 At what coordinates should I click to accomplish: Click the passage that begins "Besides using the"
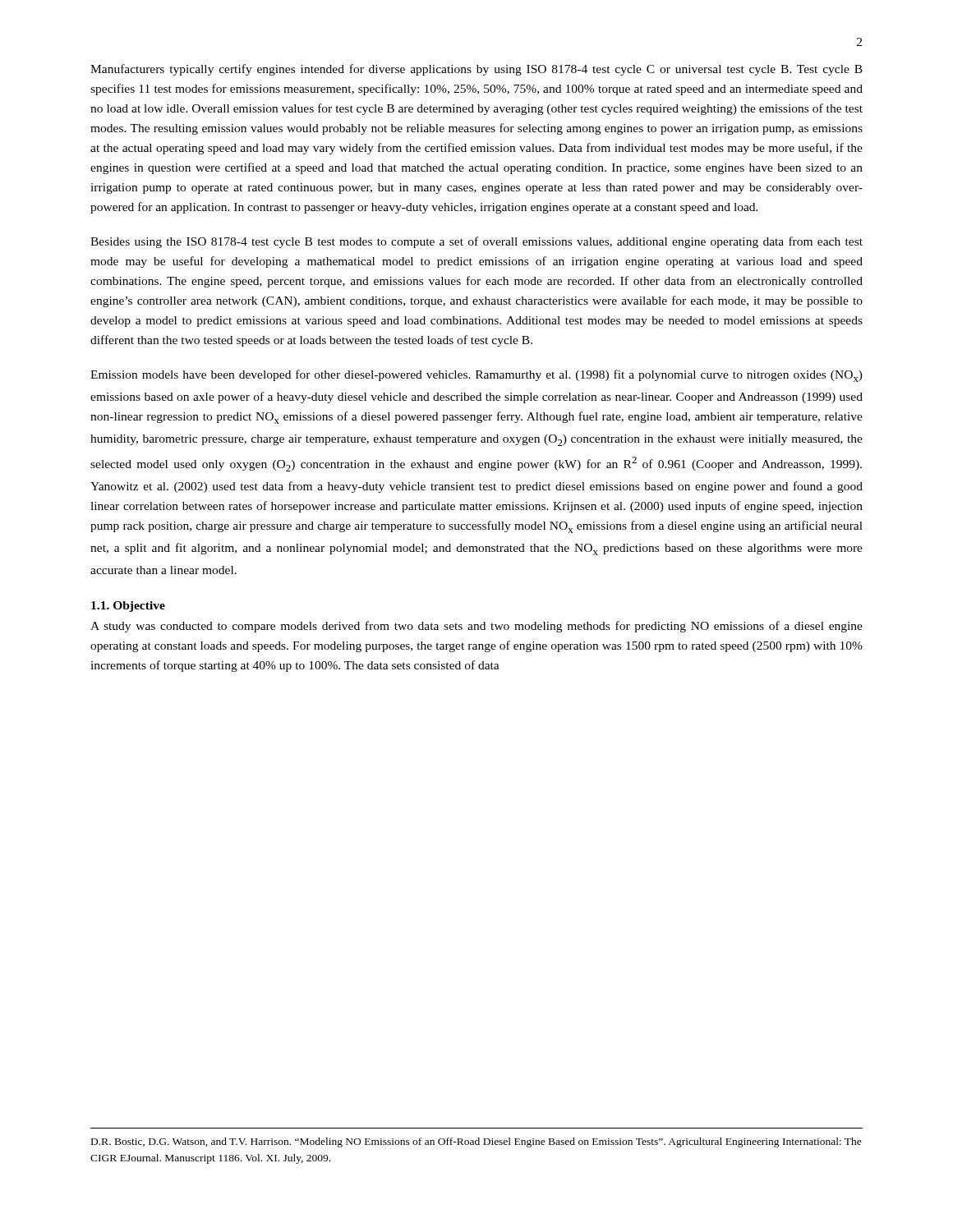tap(476, 291)
